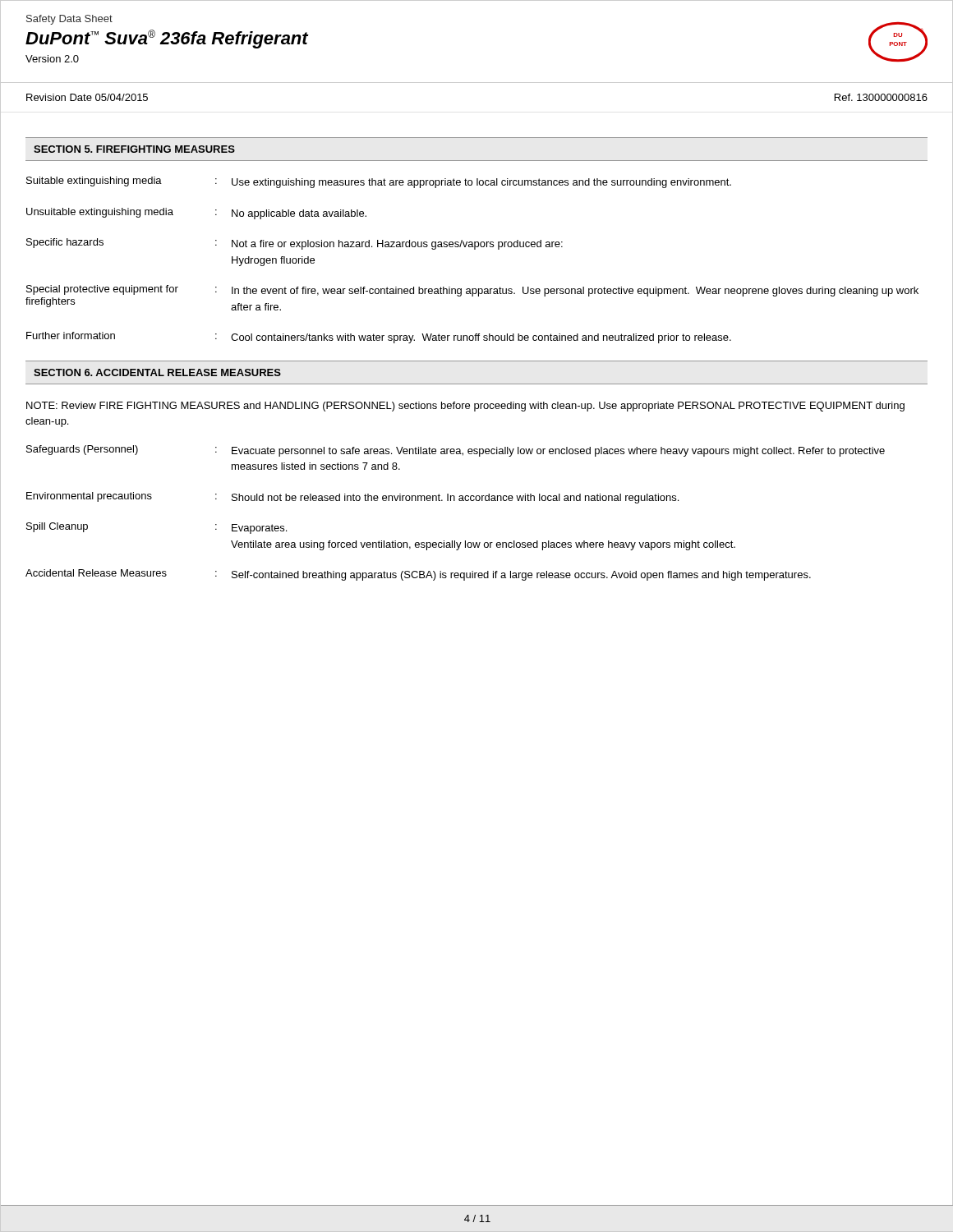Select the element starting "Specific hazards : Not a fire or"
Viewport: 953px width, 1232px height.
pyautogui.click(x=476, y=252)
